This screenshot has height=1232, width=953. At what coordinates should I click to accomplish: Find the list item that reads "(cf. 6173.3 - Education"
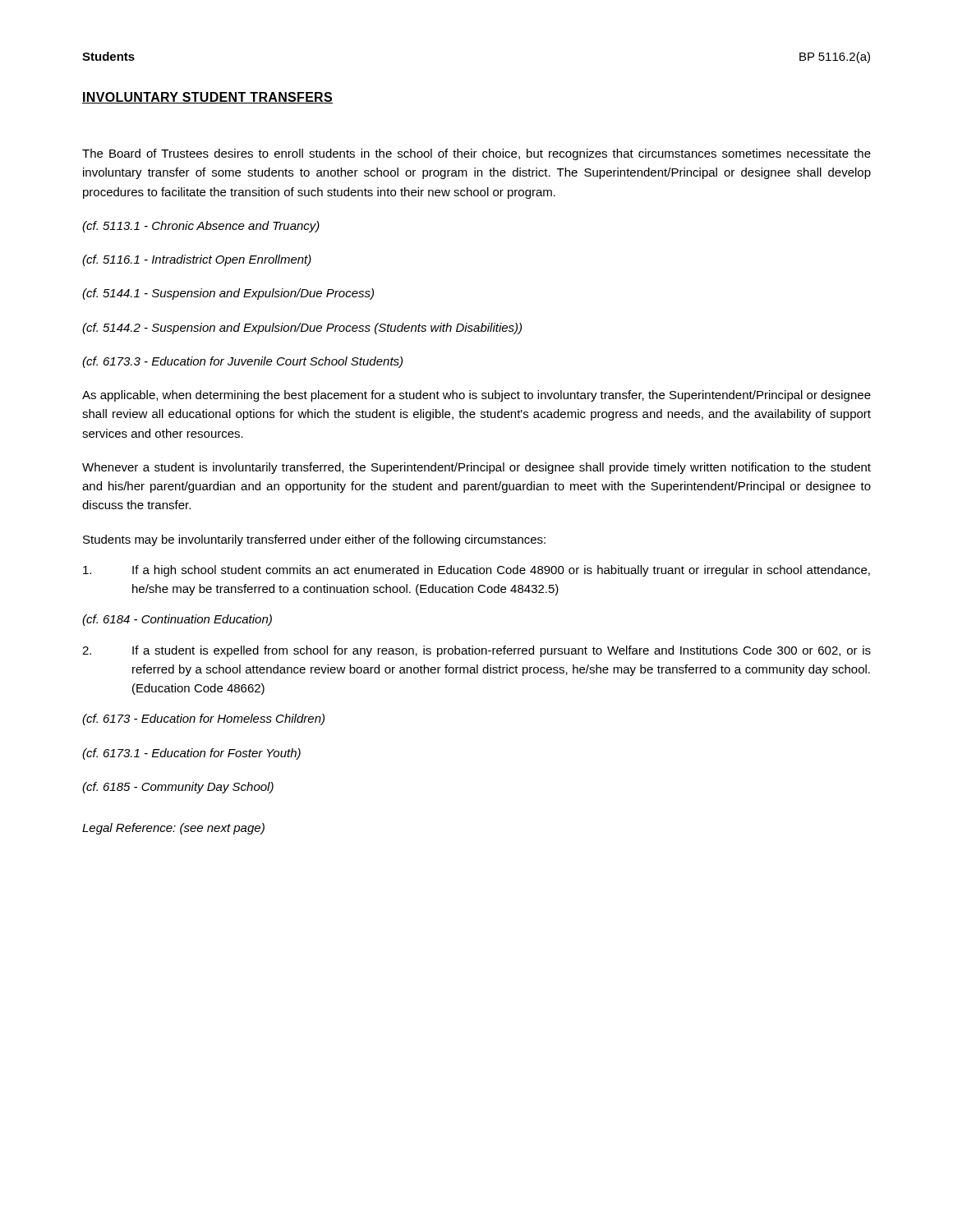pyautogui.click(x=242, y=362)
